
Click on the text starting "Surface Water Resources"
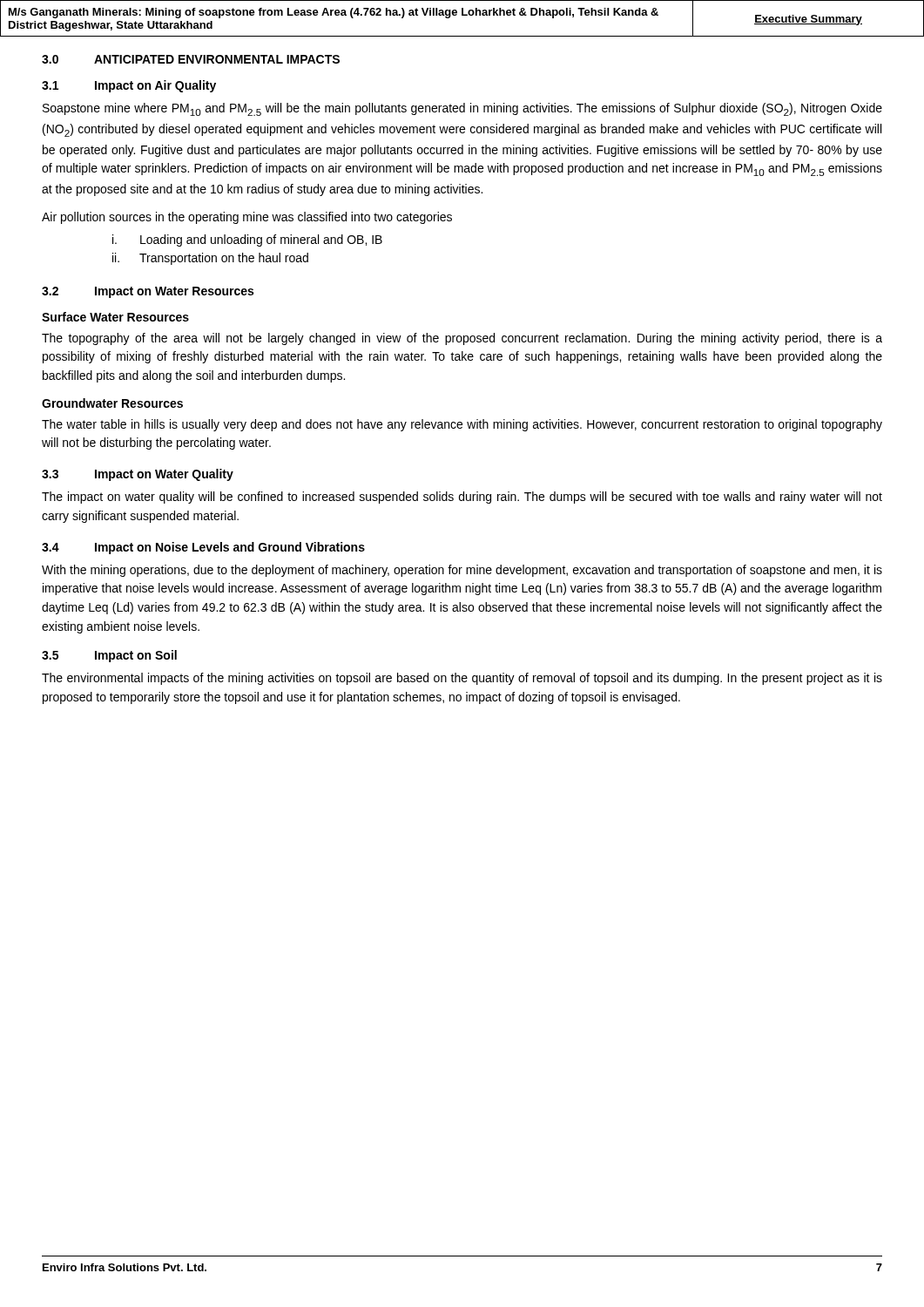pyautogui.click(x=115, y=317)
